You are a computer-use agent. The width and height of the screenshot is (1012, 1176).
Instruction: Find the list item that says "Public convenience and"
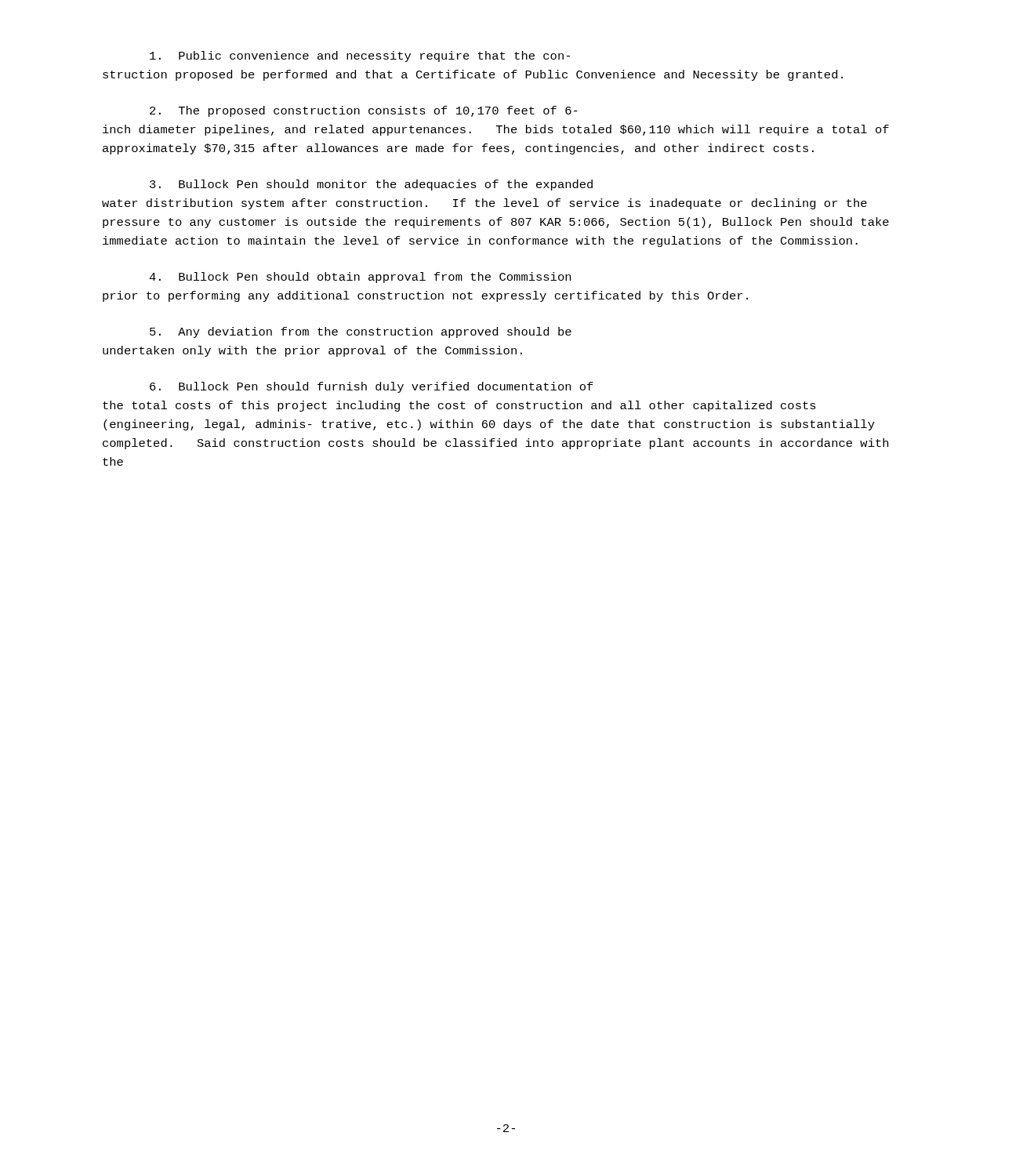[x=506, y=65]
